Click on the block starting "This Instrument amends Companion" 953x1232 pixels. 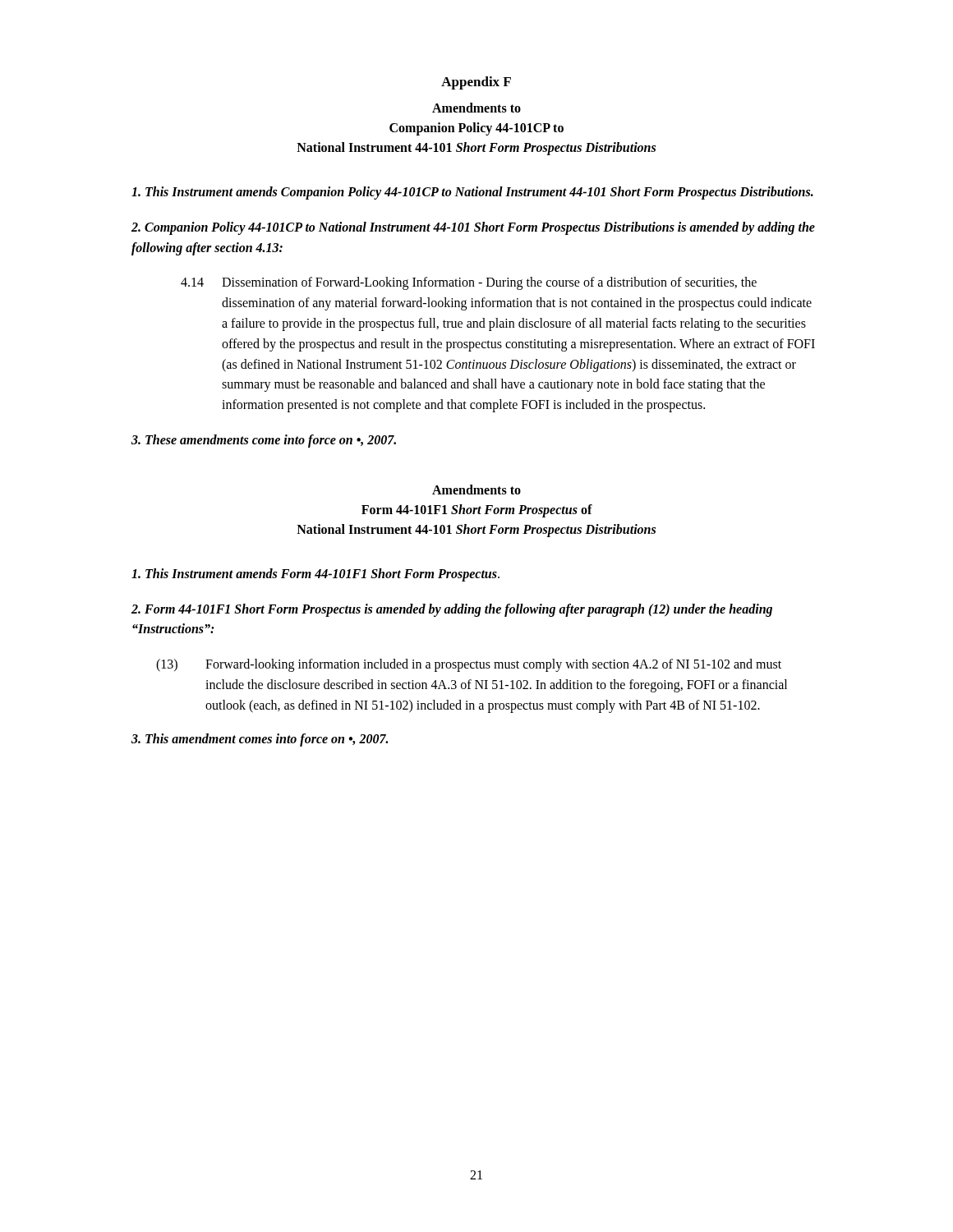(x=473, y=192)
